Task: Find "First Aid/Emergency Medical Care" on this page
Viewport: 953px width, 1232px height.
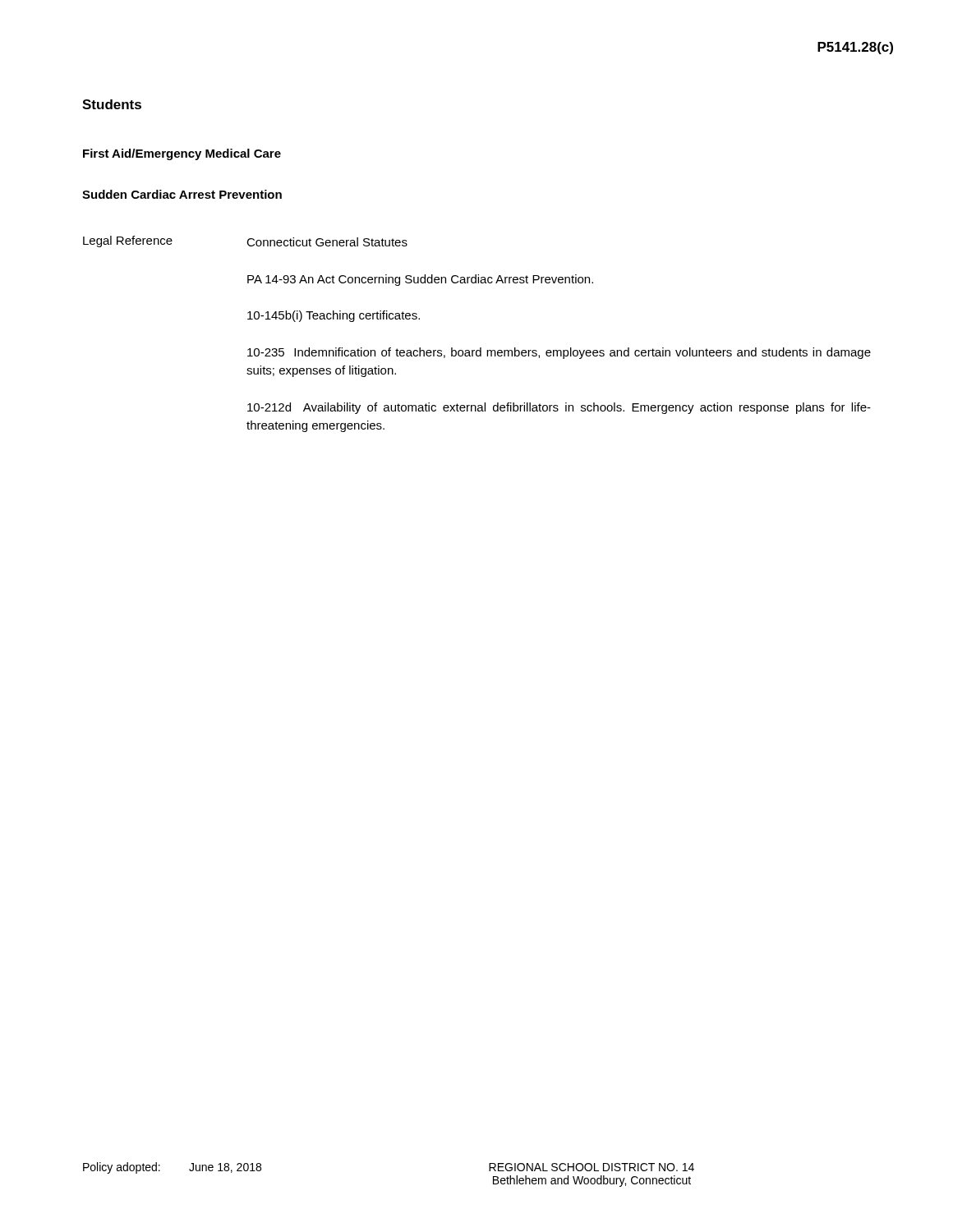Action: click(182, 153)
